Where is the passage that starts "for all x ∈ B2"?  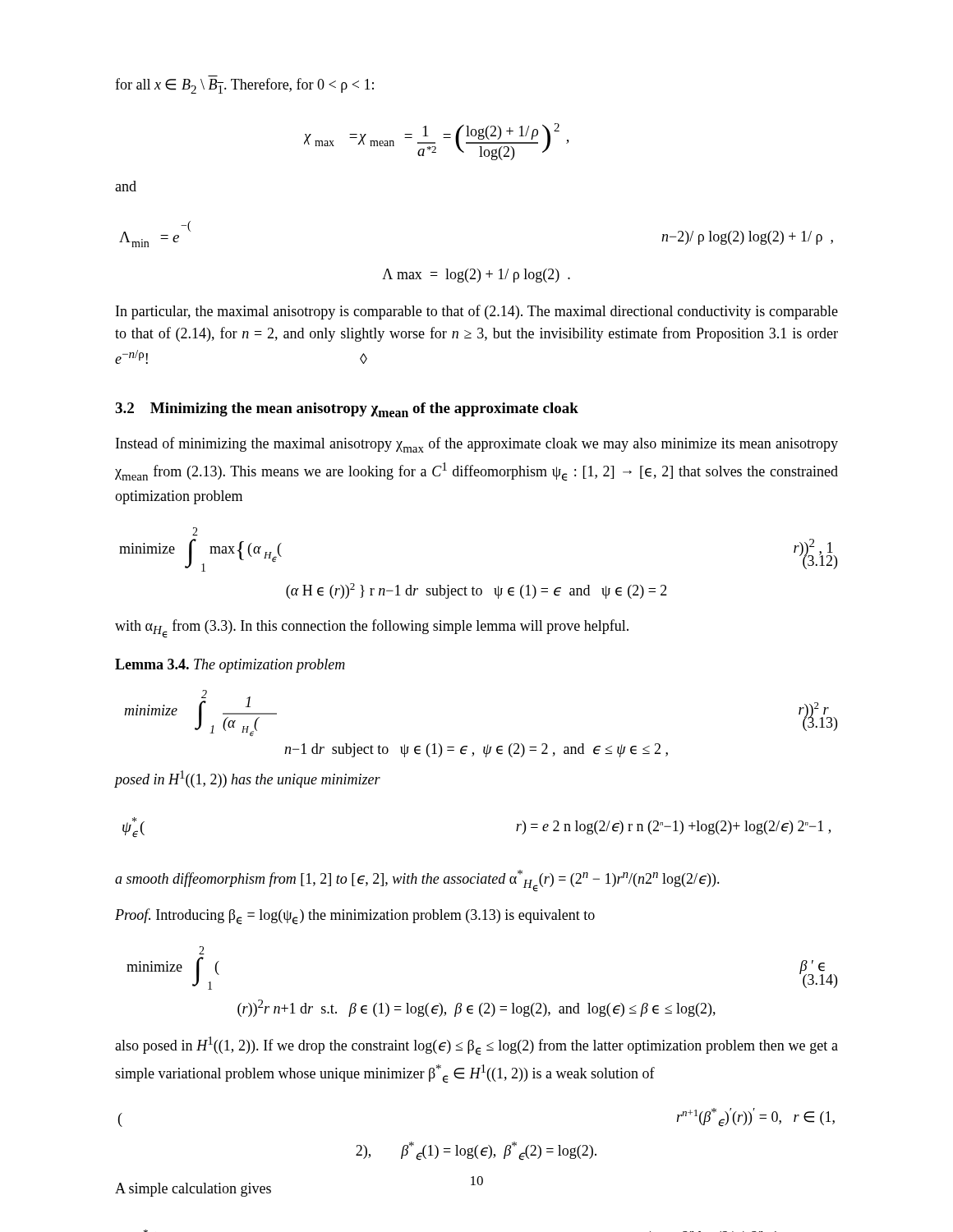[245, 86]
